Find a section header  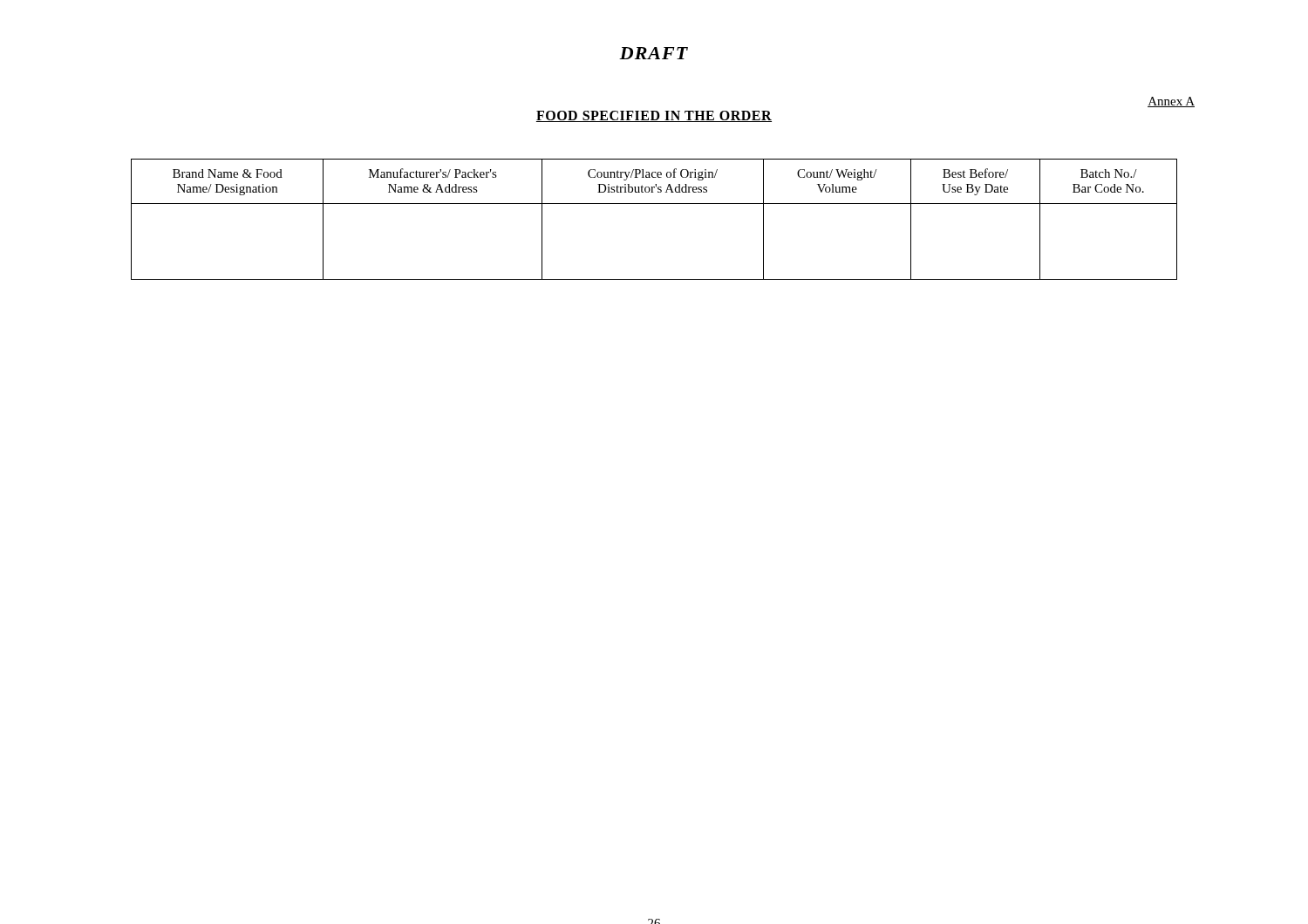point(654,116)
